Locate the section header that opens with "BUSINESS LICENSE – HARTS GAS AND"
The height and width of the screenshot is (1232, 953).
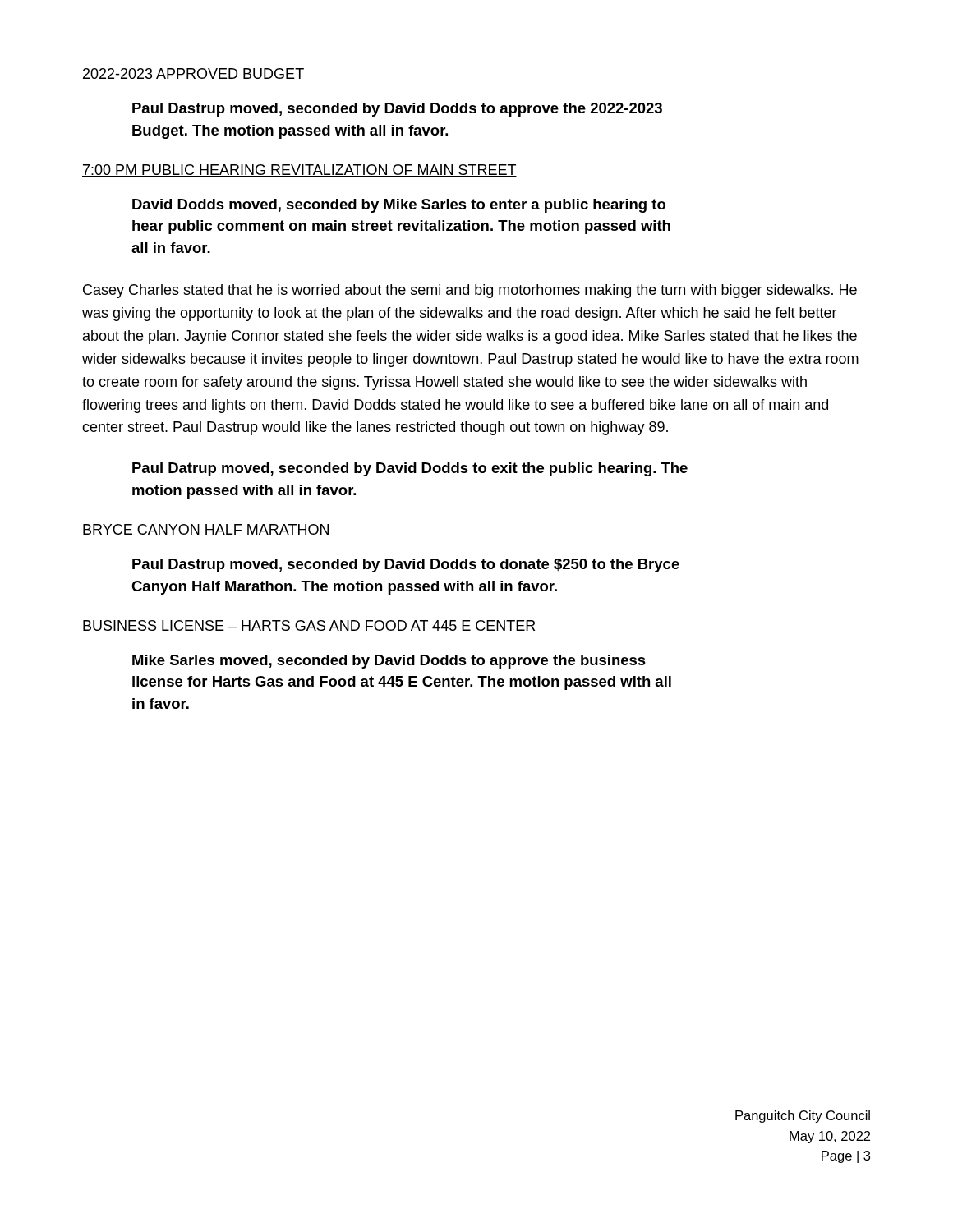(x=476, y=626)
